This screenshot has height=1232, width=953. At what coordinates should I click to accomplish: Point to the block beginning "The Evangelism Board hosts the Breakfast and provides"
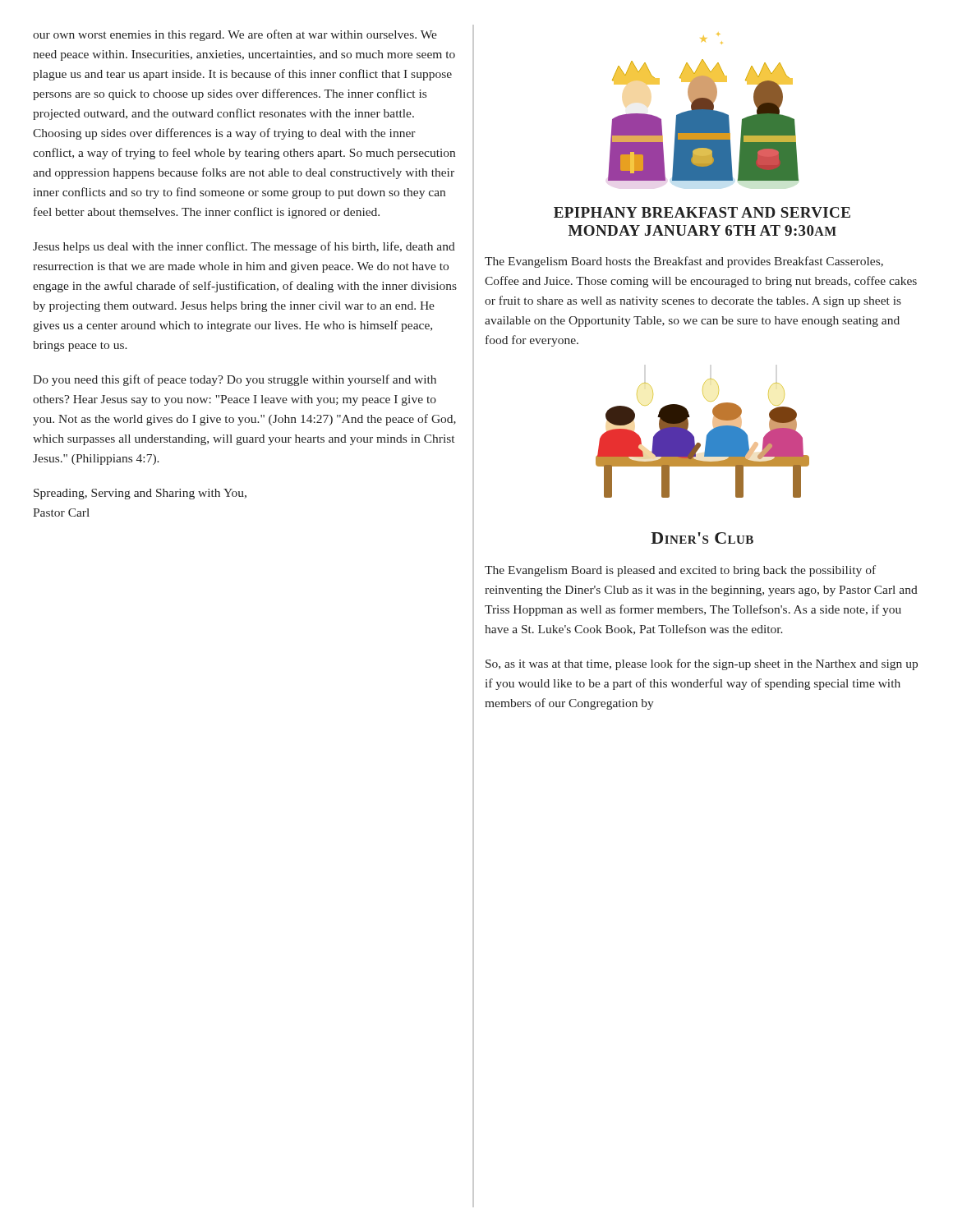pos(701,300)
